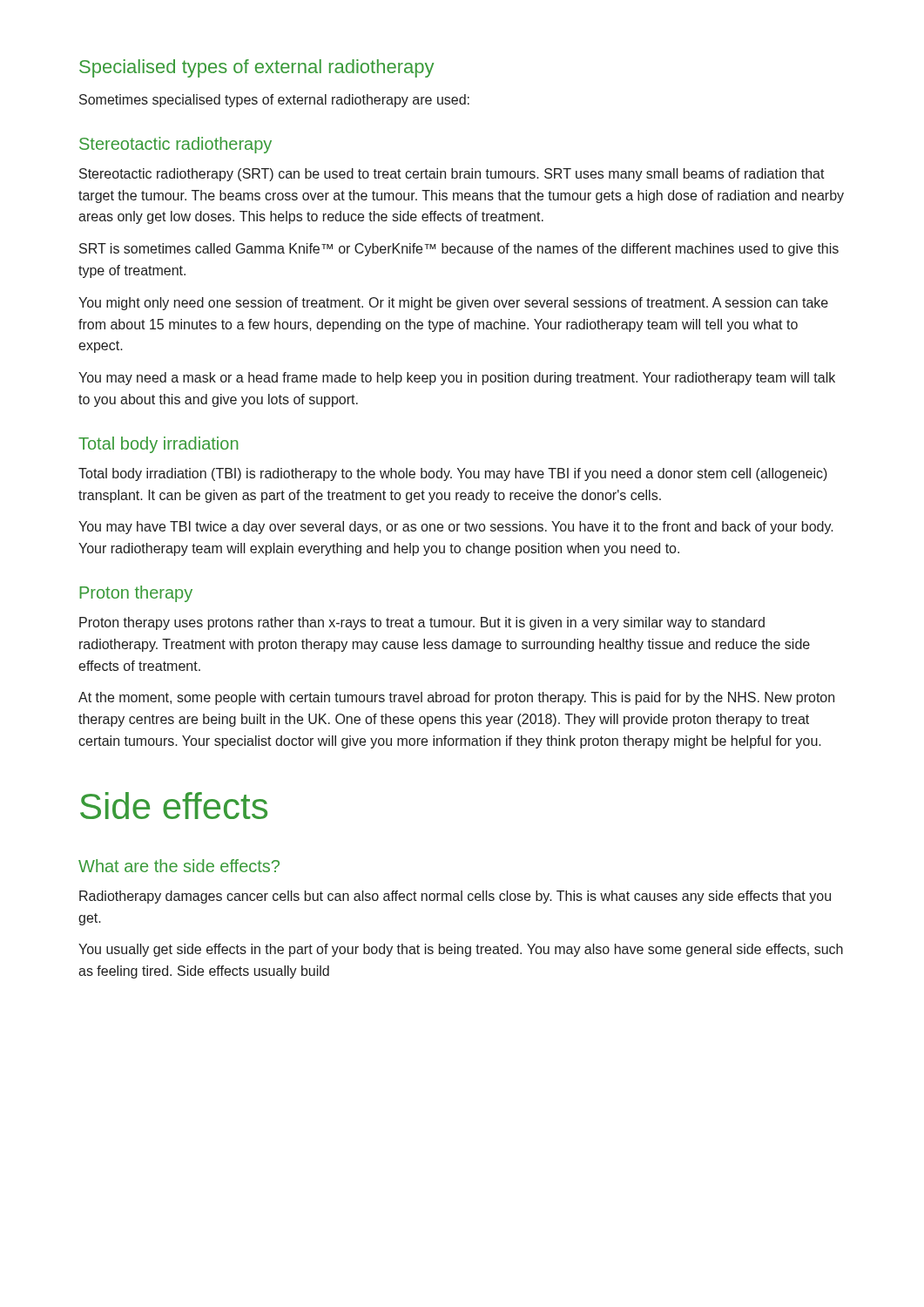Click on the section header with the text "Total body irradiation"
This screenshot has width=924, height=1307.
point(158,445)
